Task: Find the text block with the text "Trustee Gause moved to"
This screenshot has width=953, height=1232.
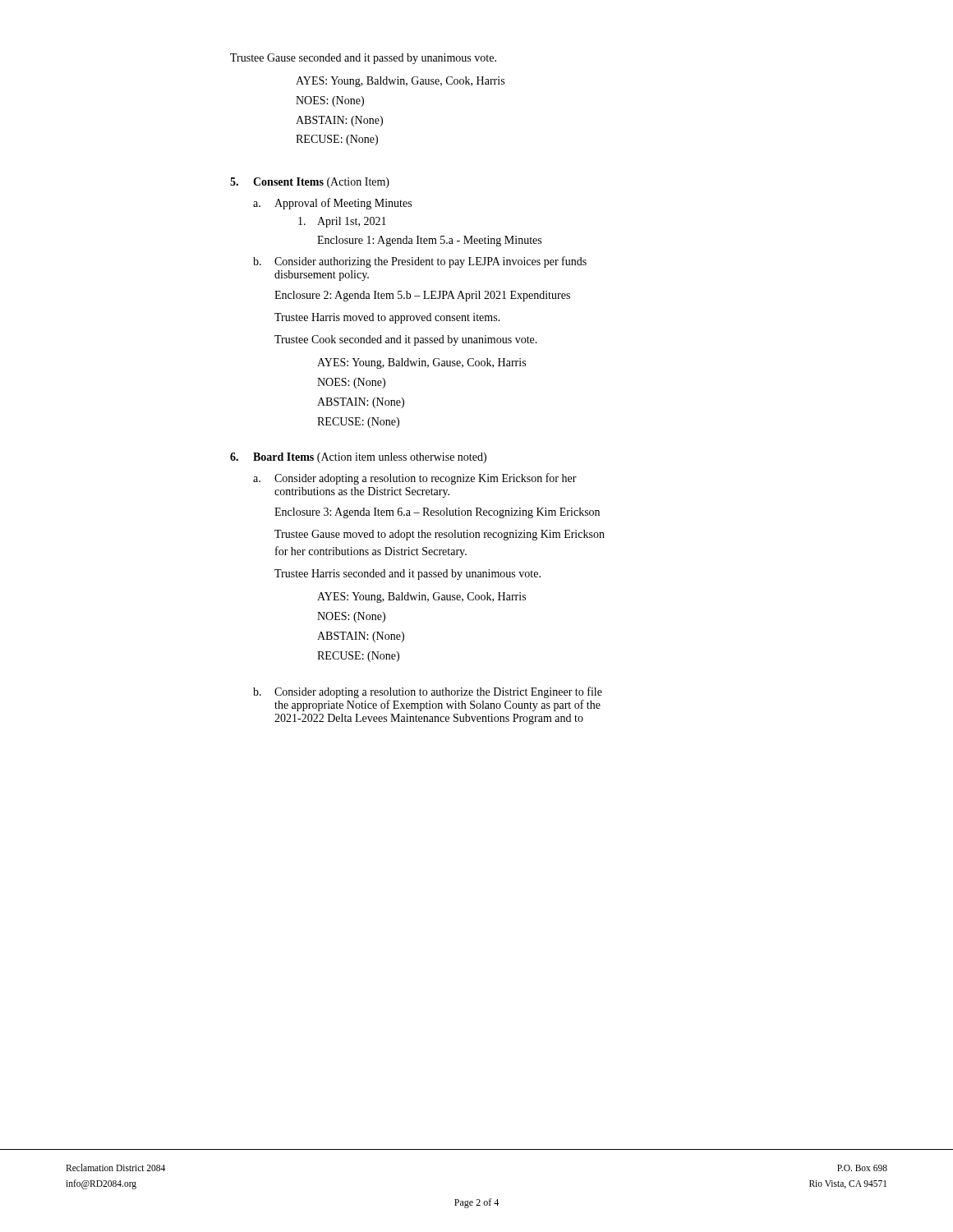Action: pyautogui.click(x=573, y=543)
